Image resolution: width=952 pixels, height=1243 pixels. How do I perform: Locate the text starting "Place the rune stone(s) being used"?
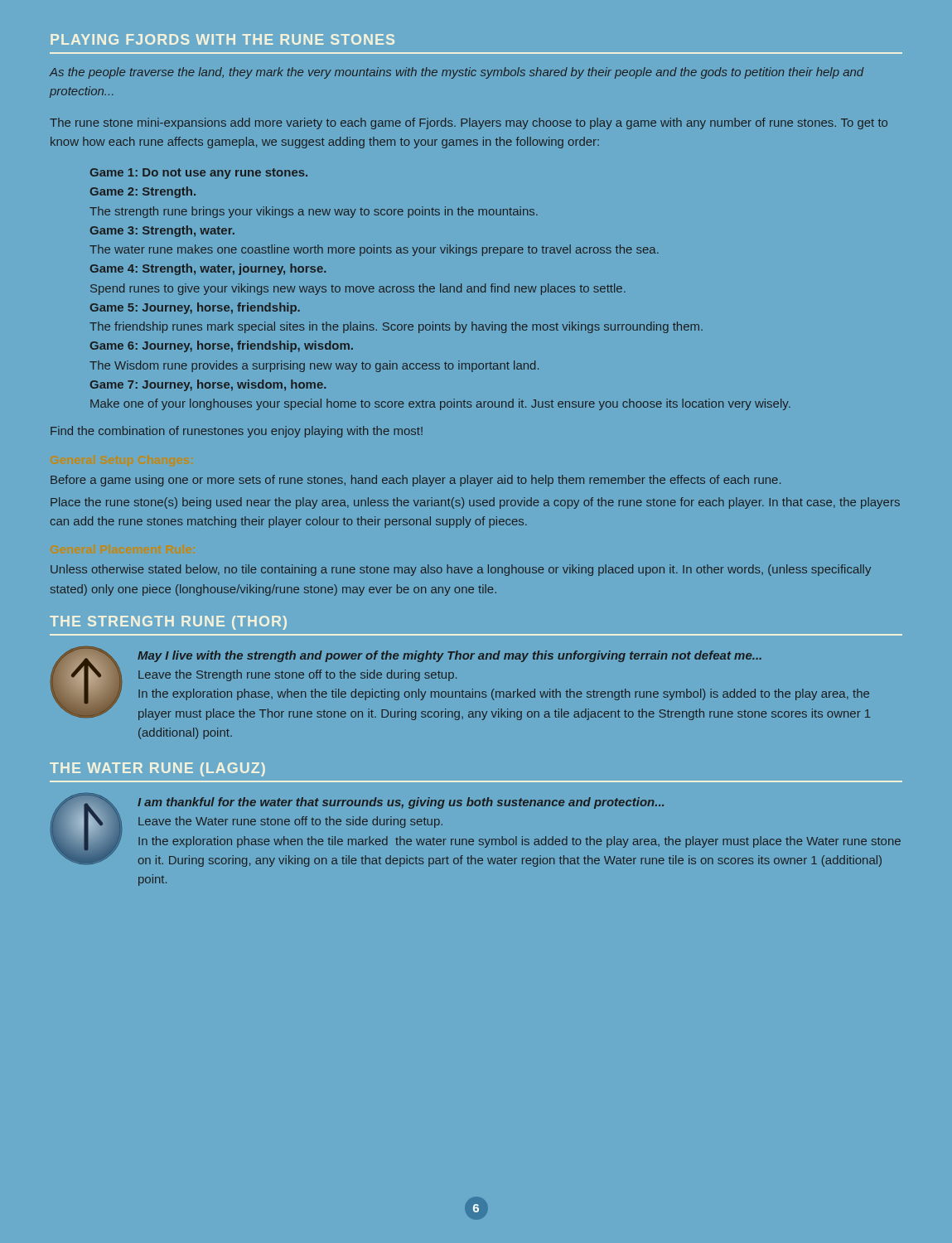pos(475,511)
